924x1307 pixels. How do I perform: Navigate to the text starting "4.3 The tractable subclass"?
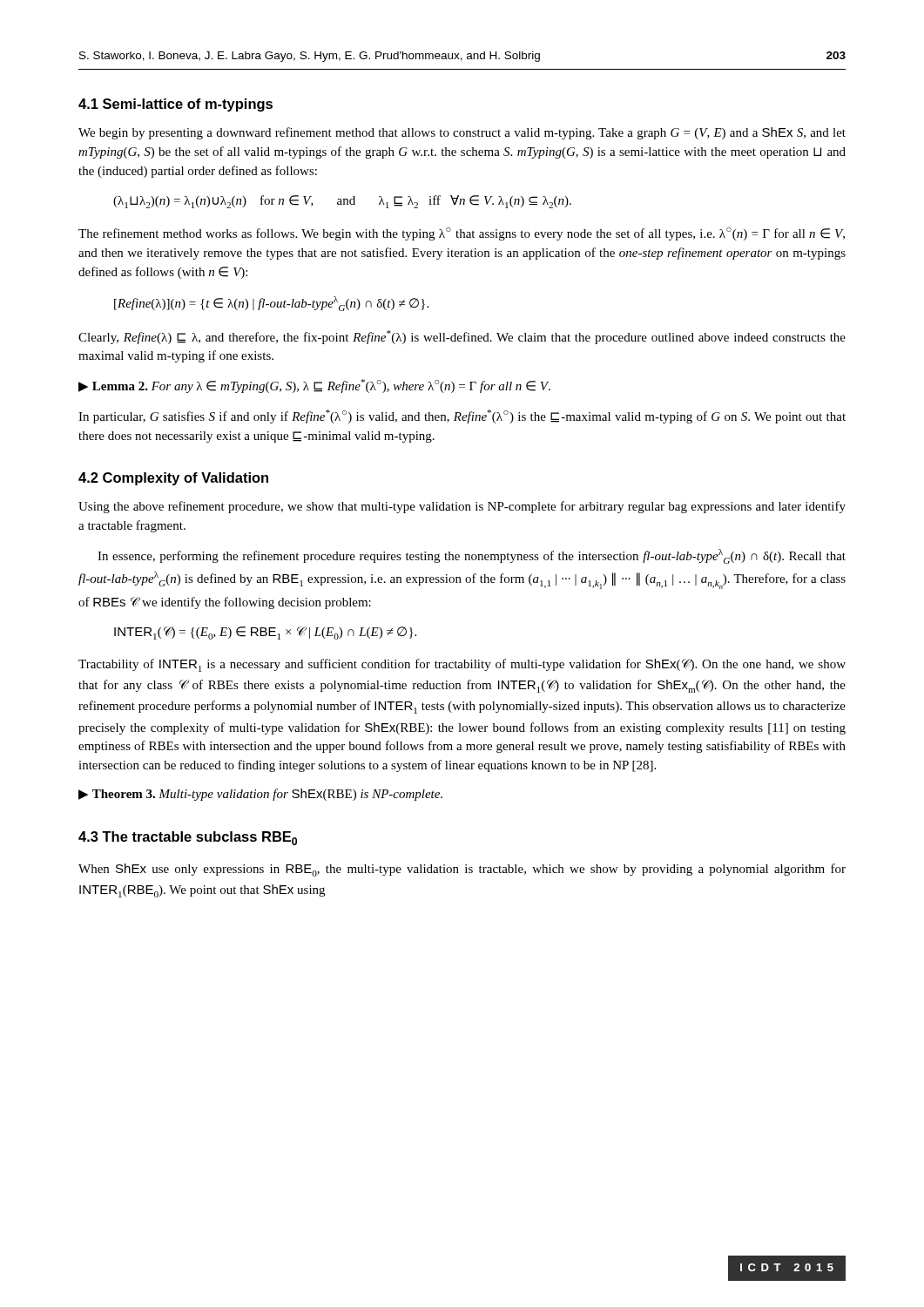pos(188,838)
